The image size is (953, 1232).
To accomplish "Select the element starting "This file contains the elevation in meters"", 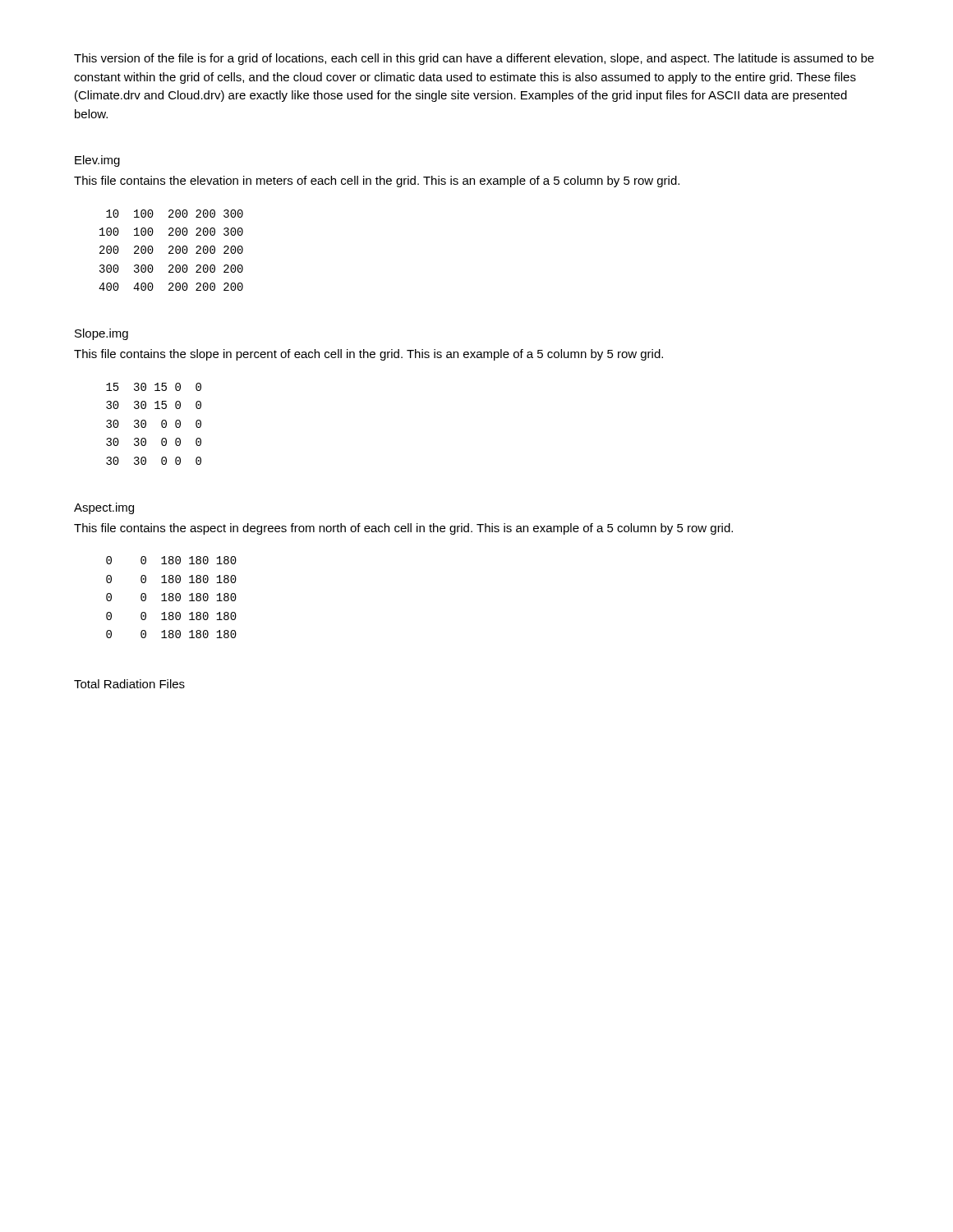I will [377, 180].
